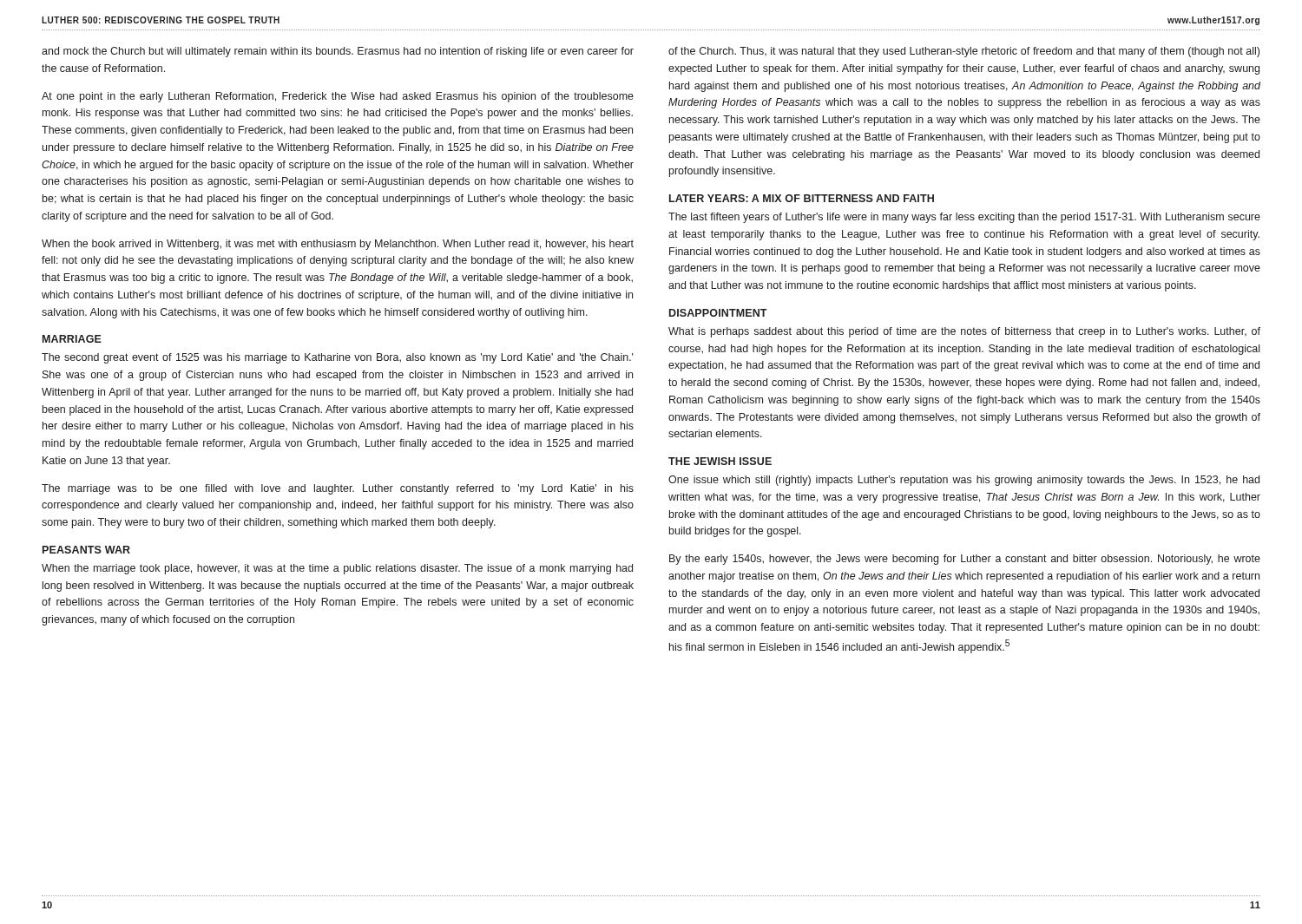Click the section header that begins "LATER YEARS: A MIX OF BITTERNESS"

(x=802, y=199)
